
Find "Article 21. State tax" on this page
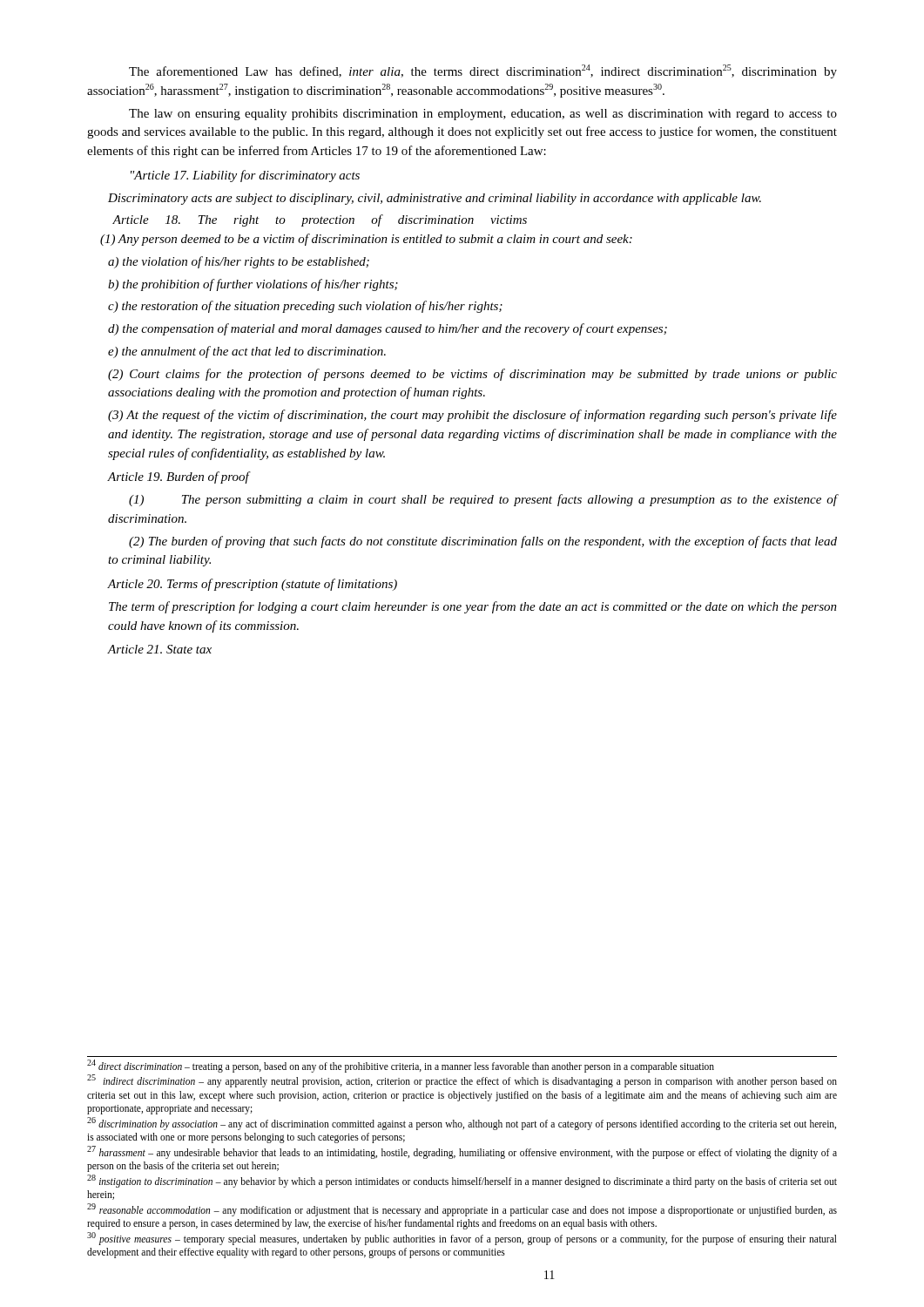(160, 649)
